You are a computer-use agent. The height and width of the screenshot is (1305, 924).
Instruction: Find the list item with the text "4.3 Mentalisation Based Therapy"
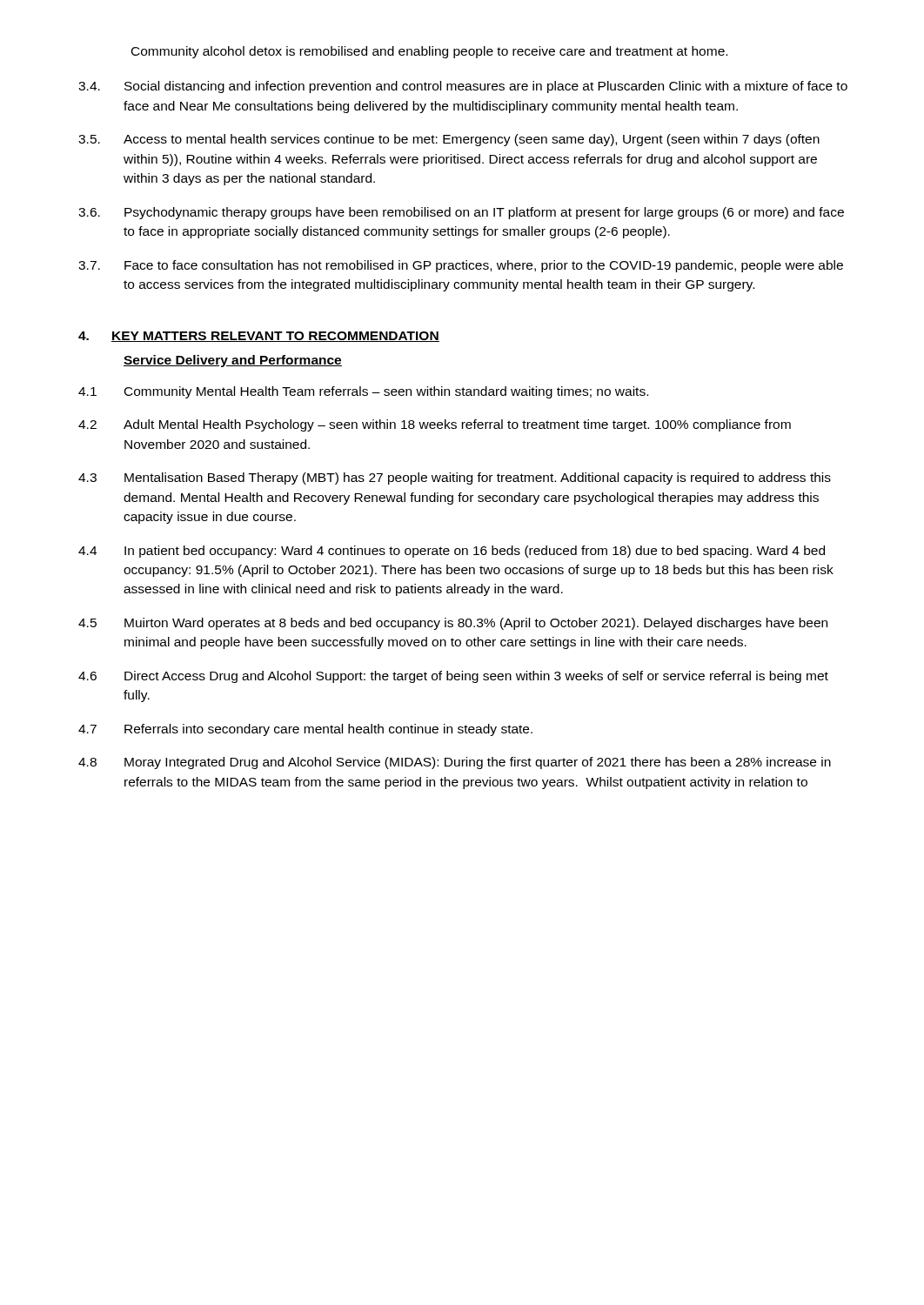pyautogui.click(x=466, y=497)
